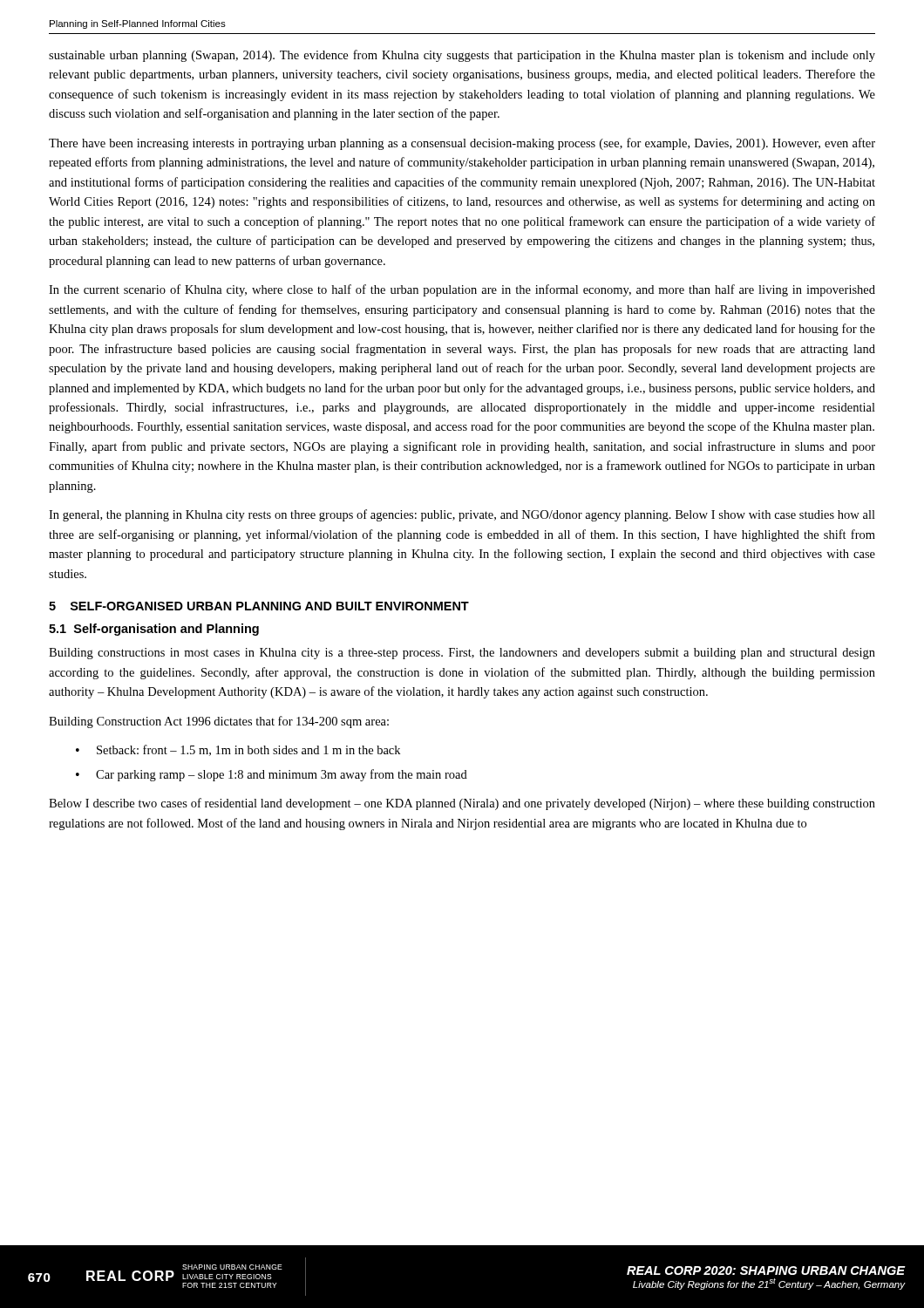Select the region starting "• Car parking ramp – slope 1:8"
The height and width of the screenshot is (1308, 924).
click(475, 775)
